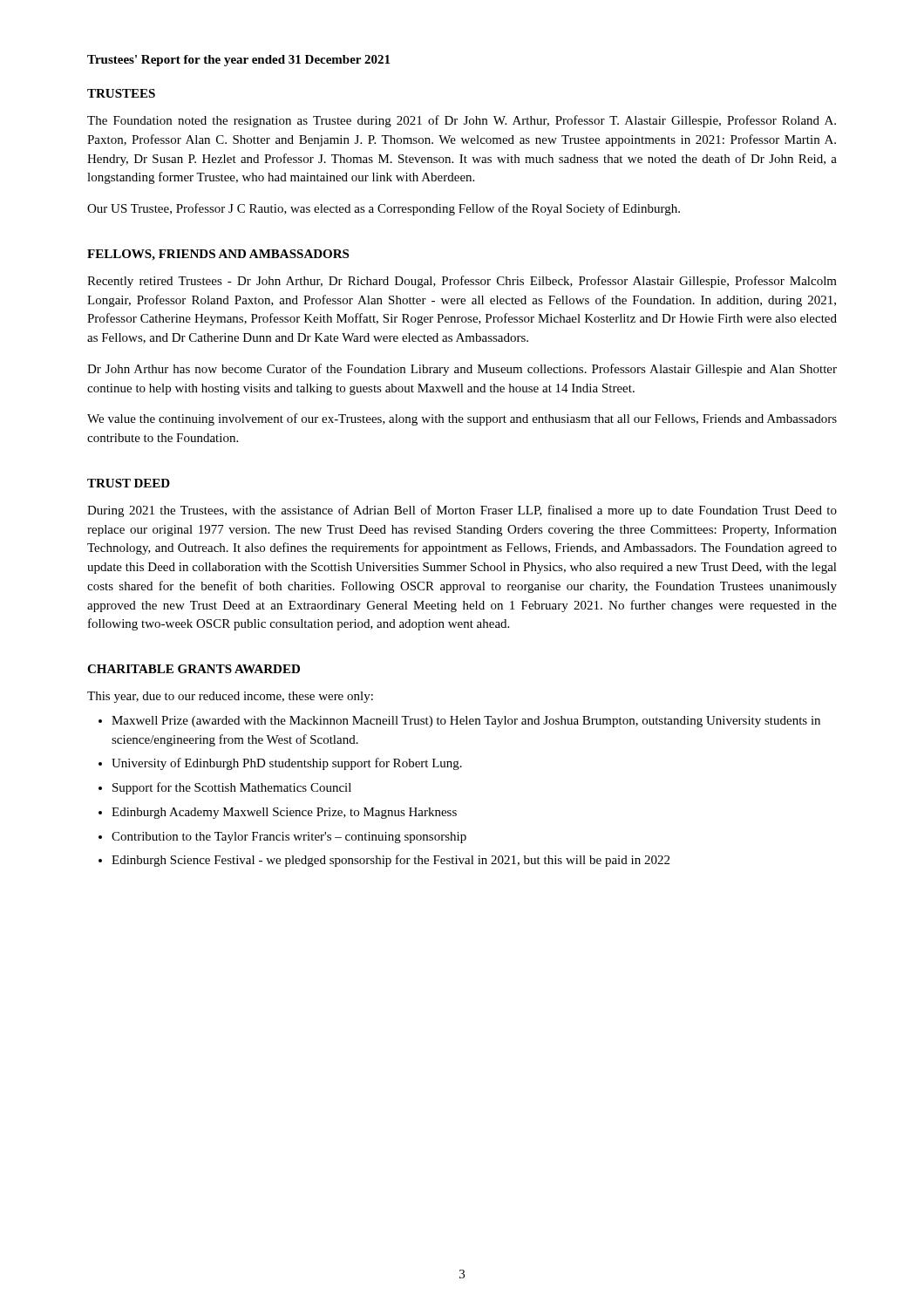This screenshot has height=1308, width=924.
Task: Where is the passage that starts "Edinburgh Science Festival - we pledged"?
Action: tap(391, 860)
